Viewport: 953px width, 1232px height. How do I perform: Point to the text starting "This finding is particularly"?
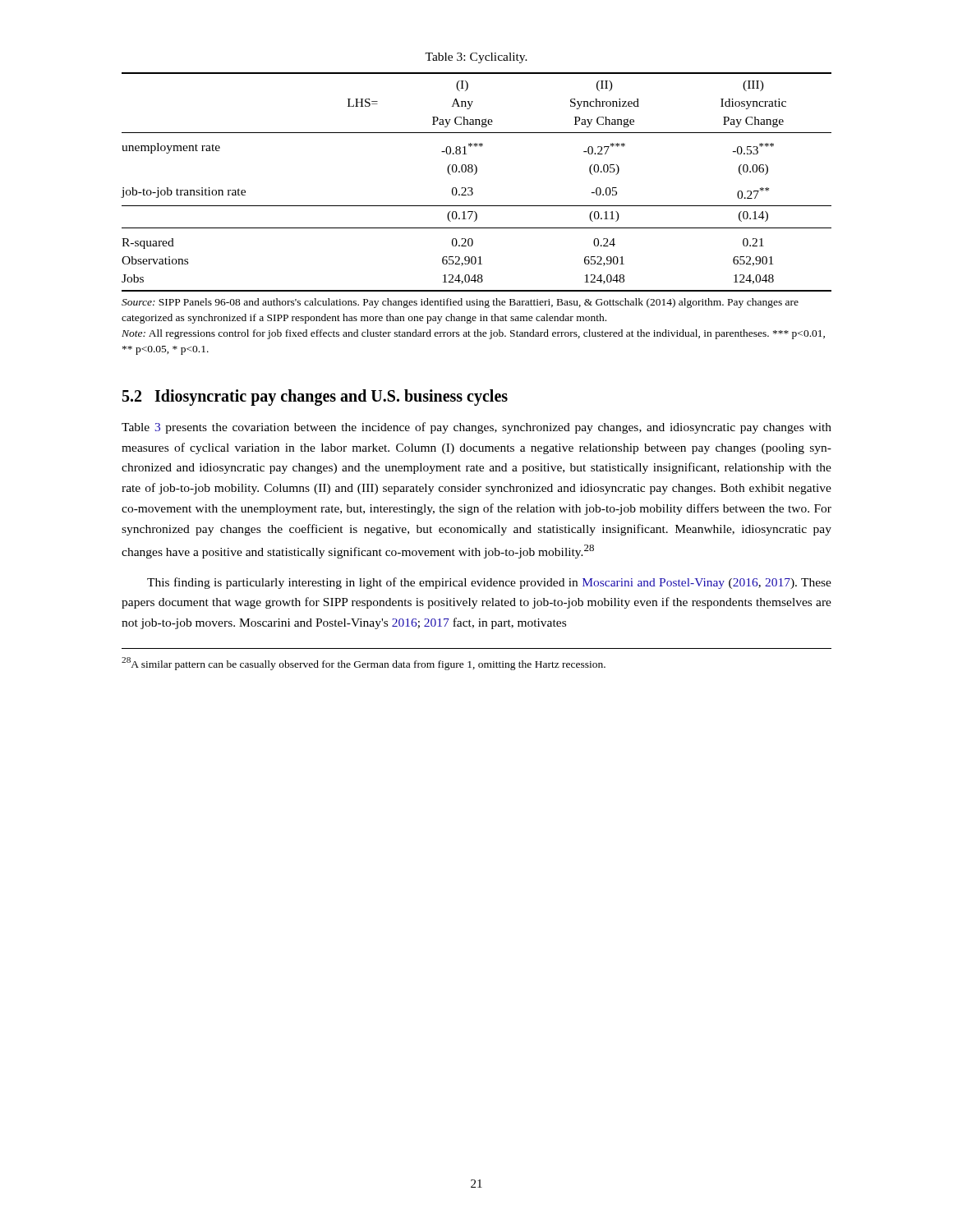tap(476, 603)
